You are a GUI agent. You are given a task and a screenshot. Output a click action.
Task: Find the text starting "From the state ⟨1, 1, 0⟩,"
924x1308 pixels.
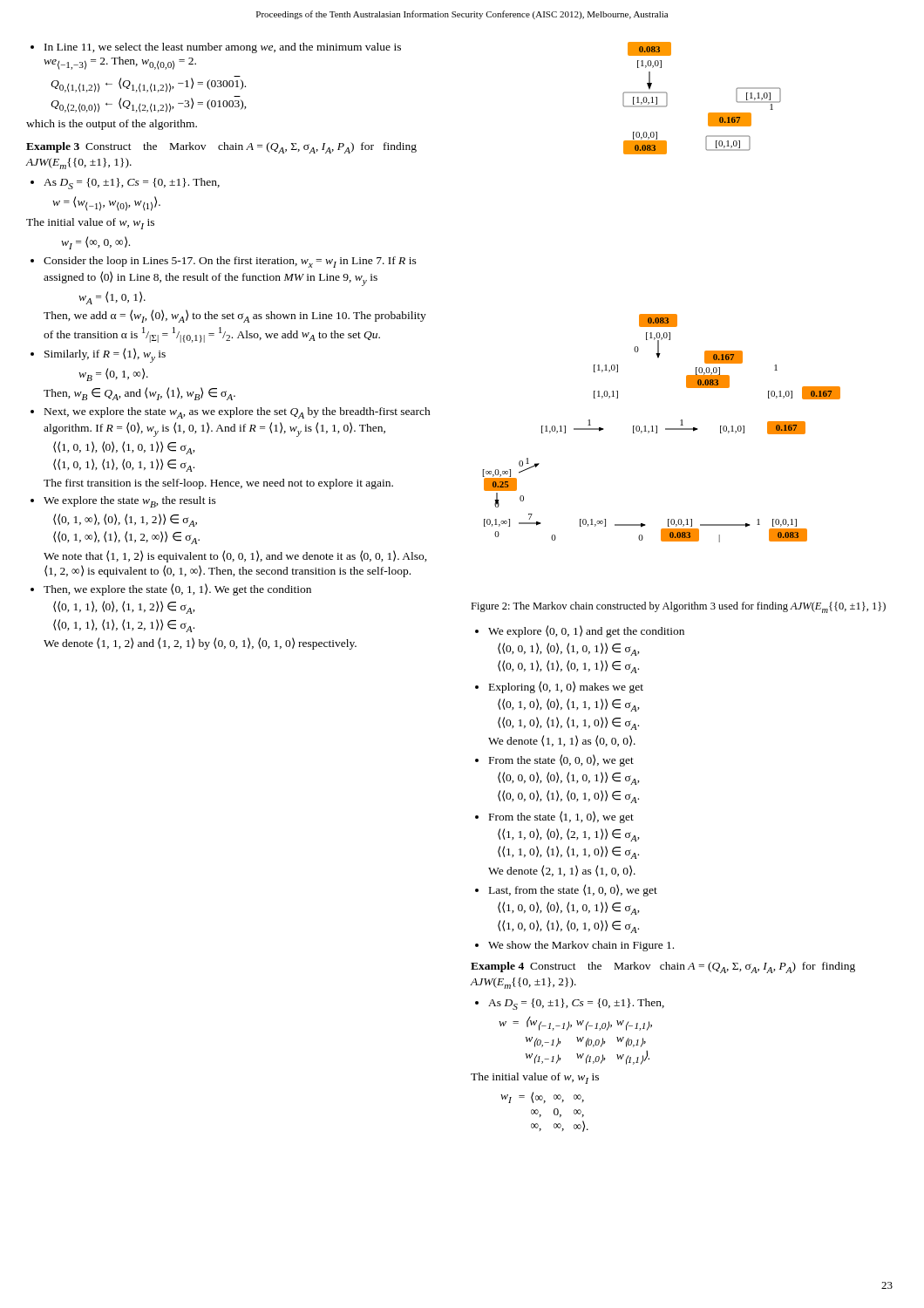tap(561, 817)
